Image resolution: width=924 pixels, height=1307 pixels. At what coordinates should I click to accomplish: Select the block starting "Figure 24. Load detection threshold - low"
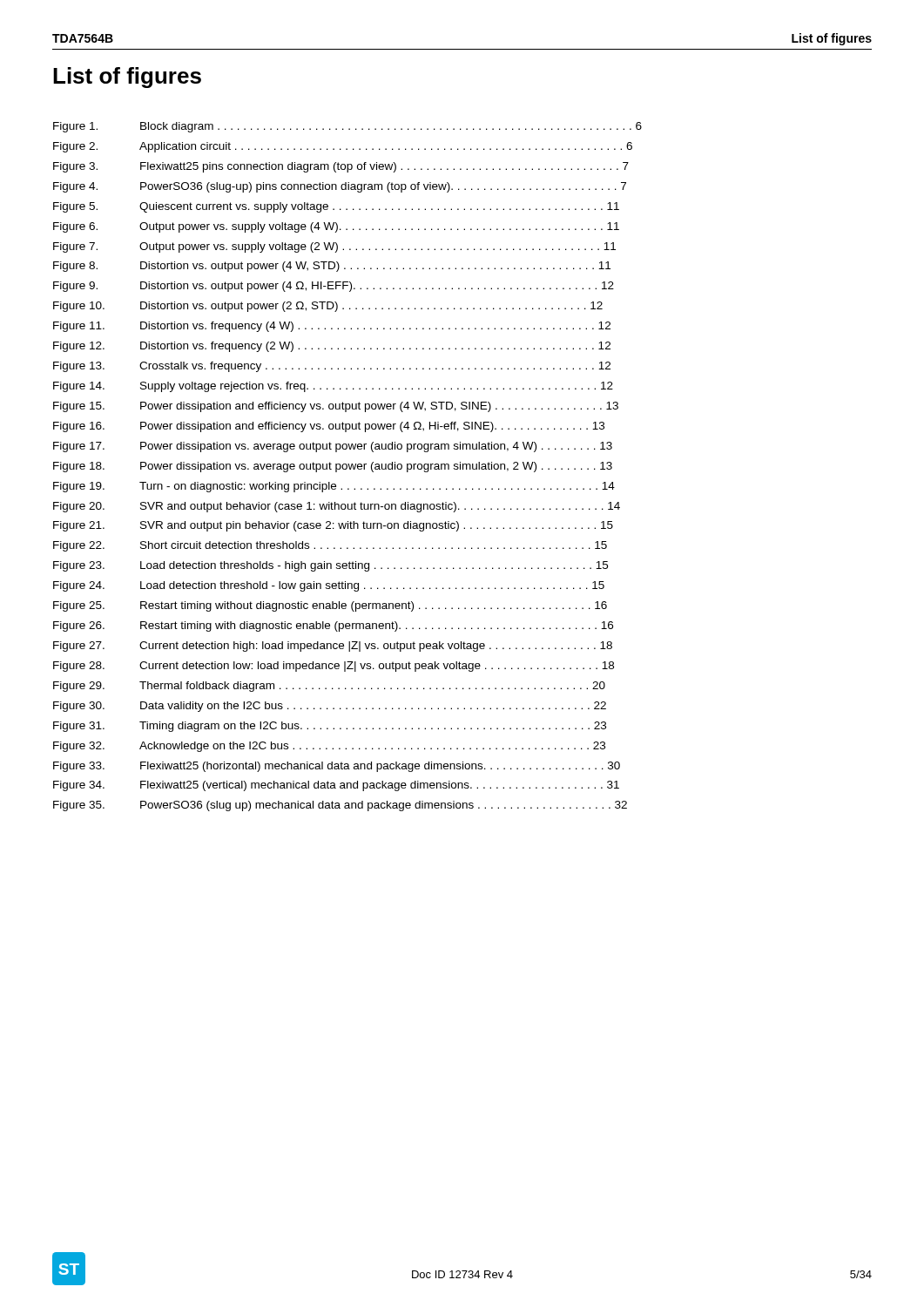pos(462,586)
